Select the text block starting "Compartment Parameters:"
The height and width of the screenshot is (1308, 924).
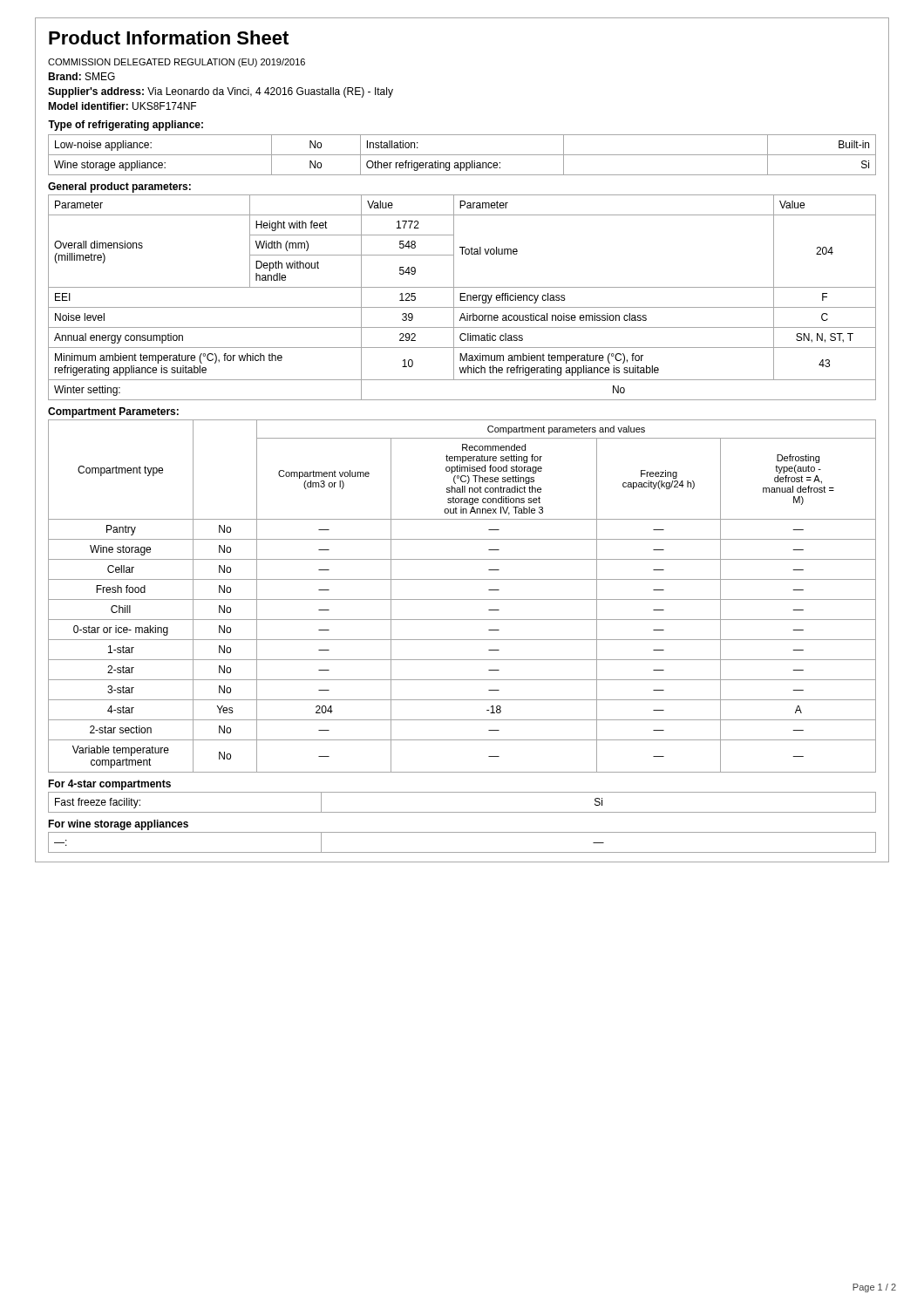114,412
